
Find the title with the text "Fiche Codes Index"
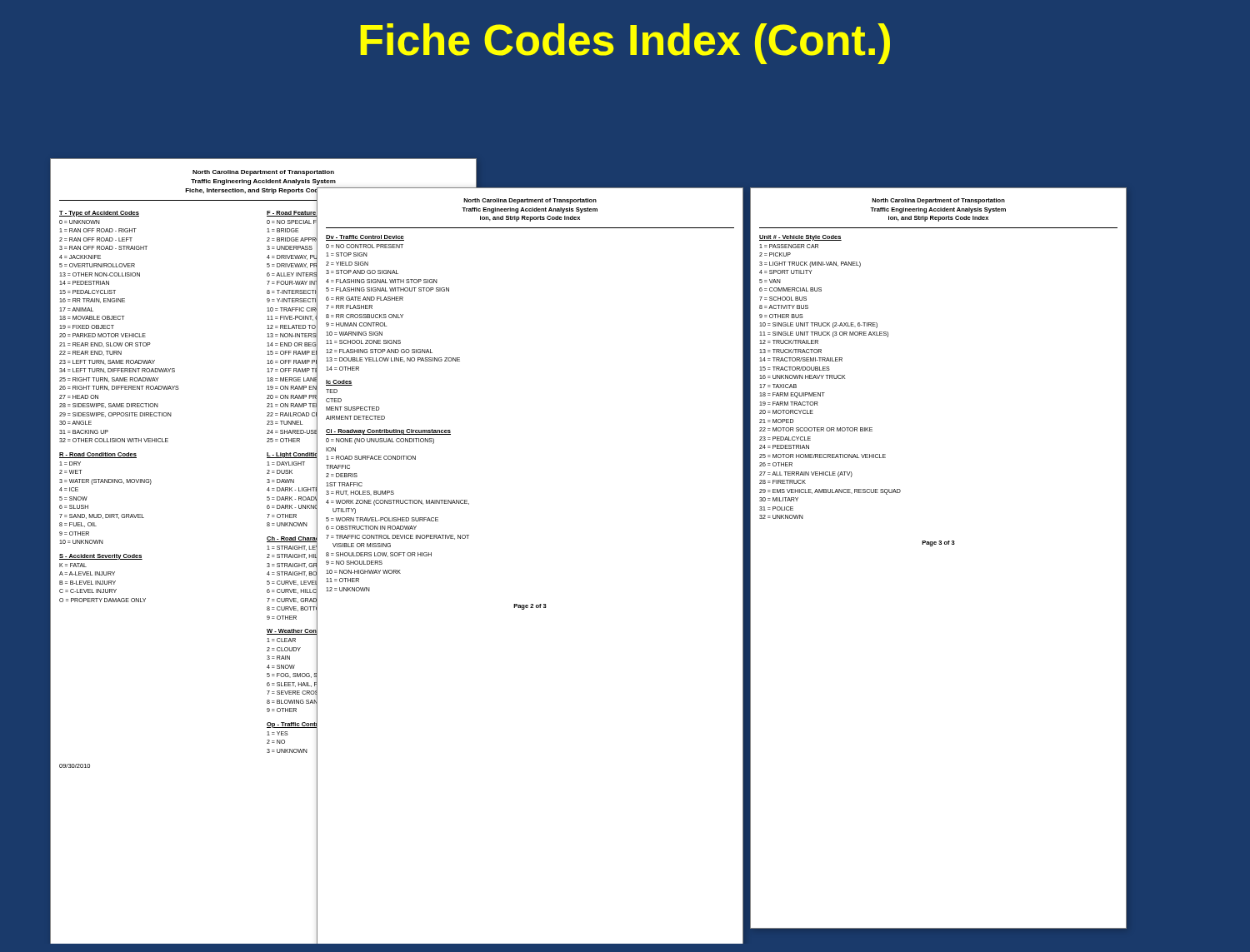point(625,40)
